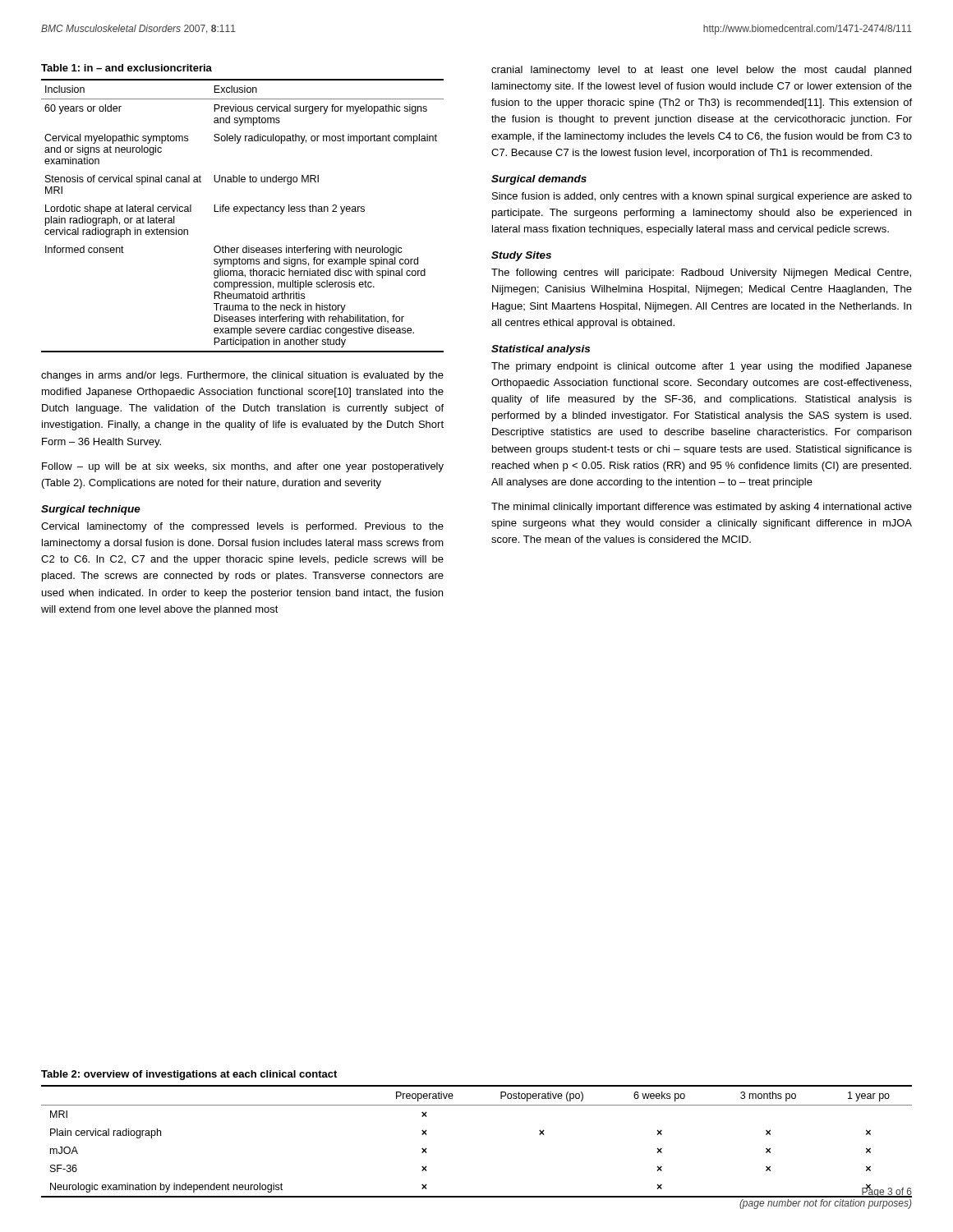Screen dimensions: 1232x953
Task: Select the table that reads "1 year po"
Action: (476, 1141)
